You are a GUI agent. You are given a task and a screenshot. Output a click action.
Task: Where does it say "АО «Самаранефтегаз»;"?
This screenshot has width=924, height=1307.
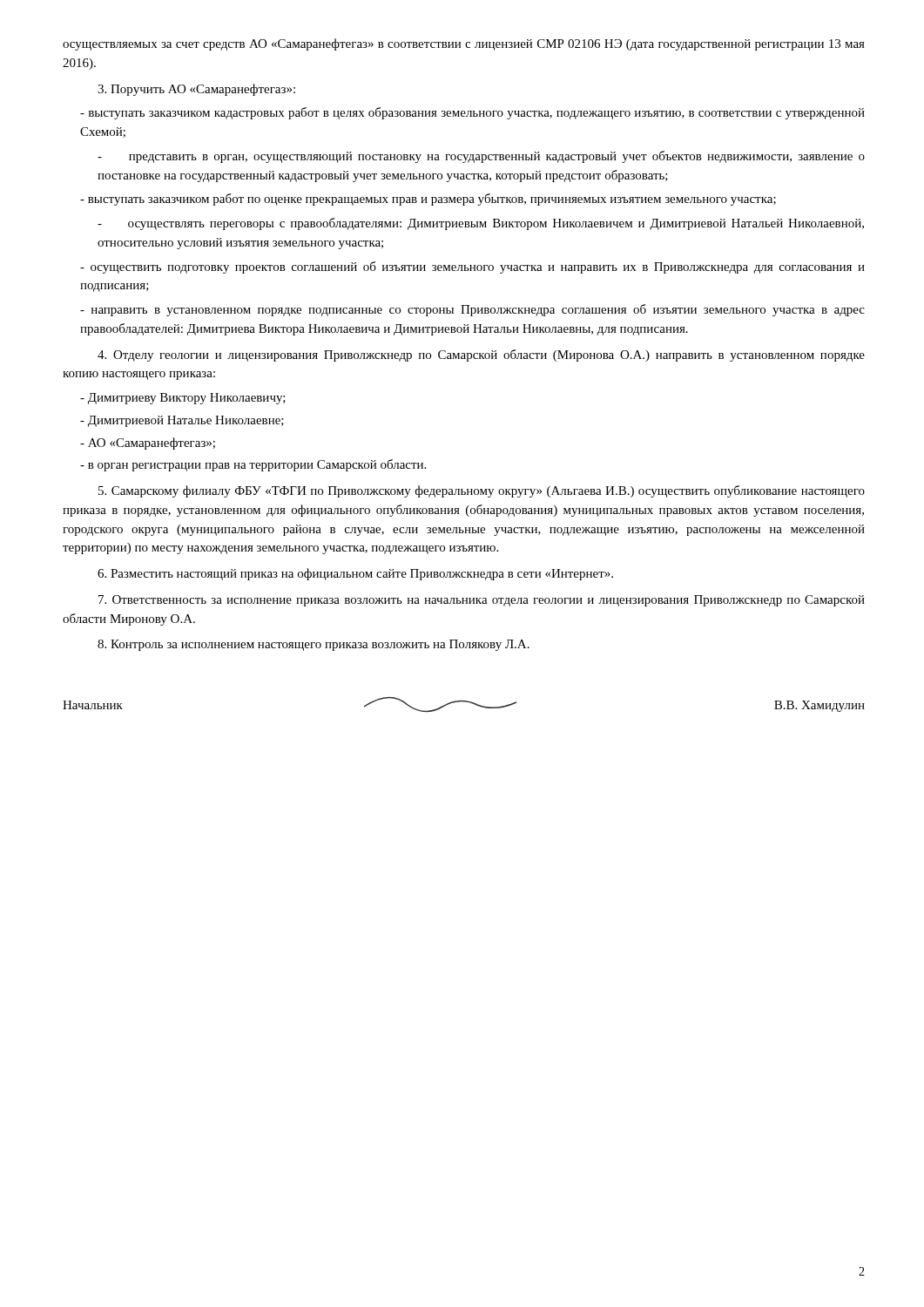click(148, 444)
